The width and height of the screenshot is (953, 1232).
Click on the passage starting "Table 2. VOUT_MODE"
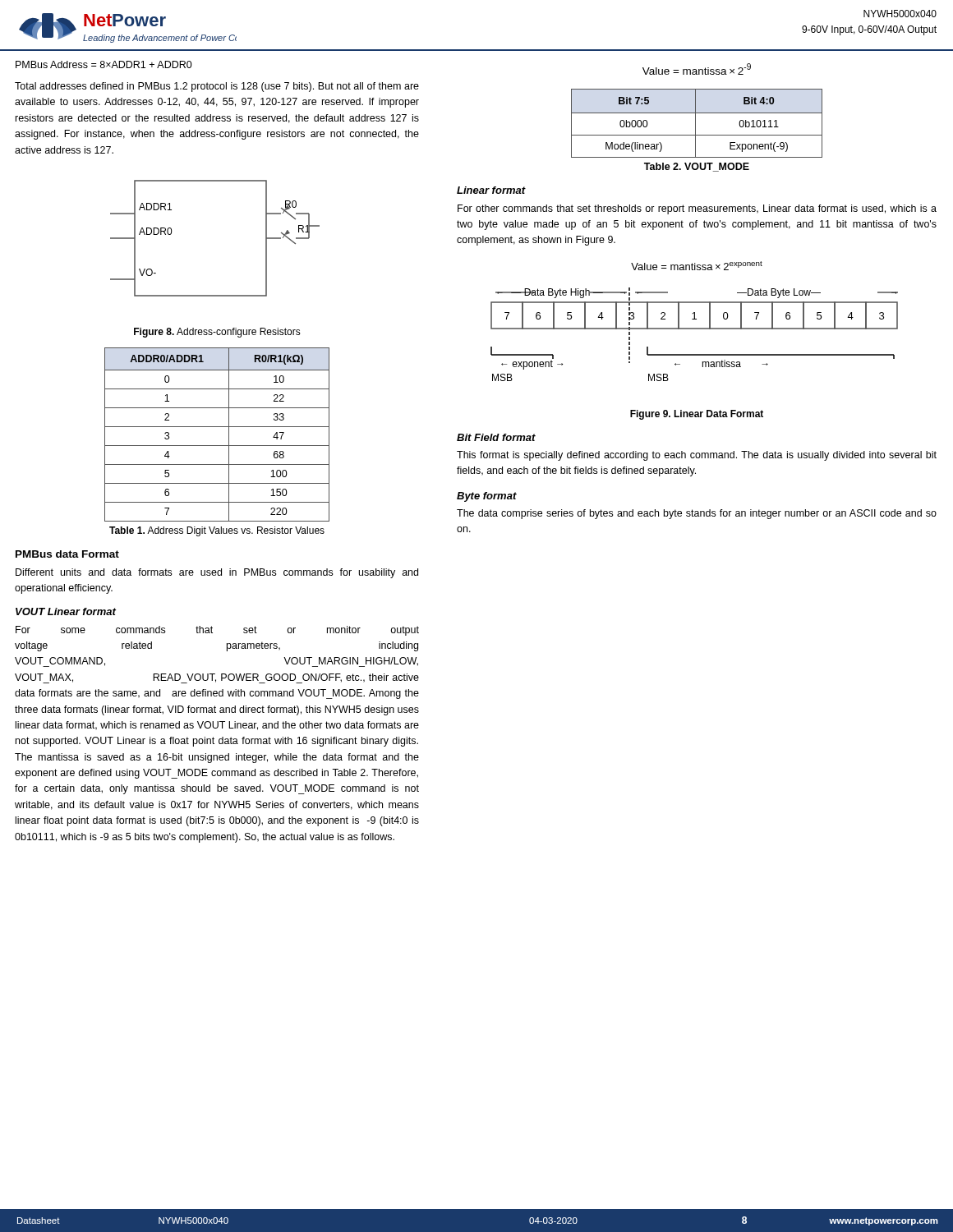697,166
